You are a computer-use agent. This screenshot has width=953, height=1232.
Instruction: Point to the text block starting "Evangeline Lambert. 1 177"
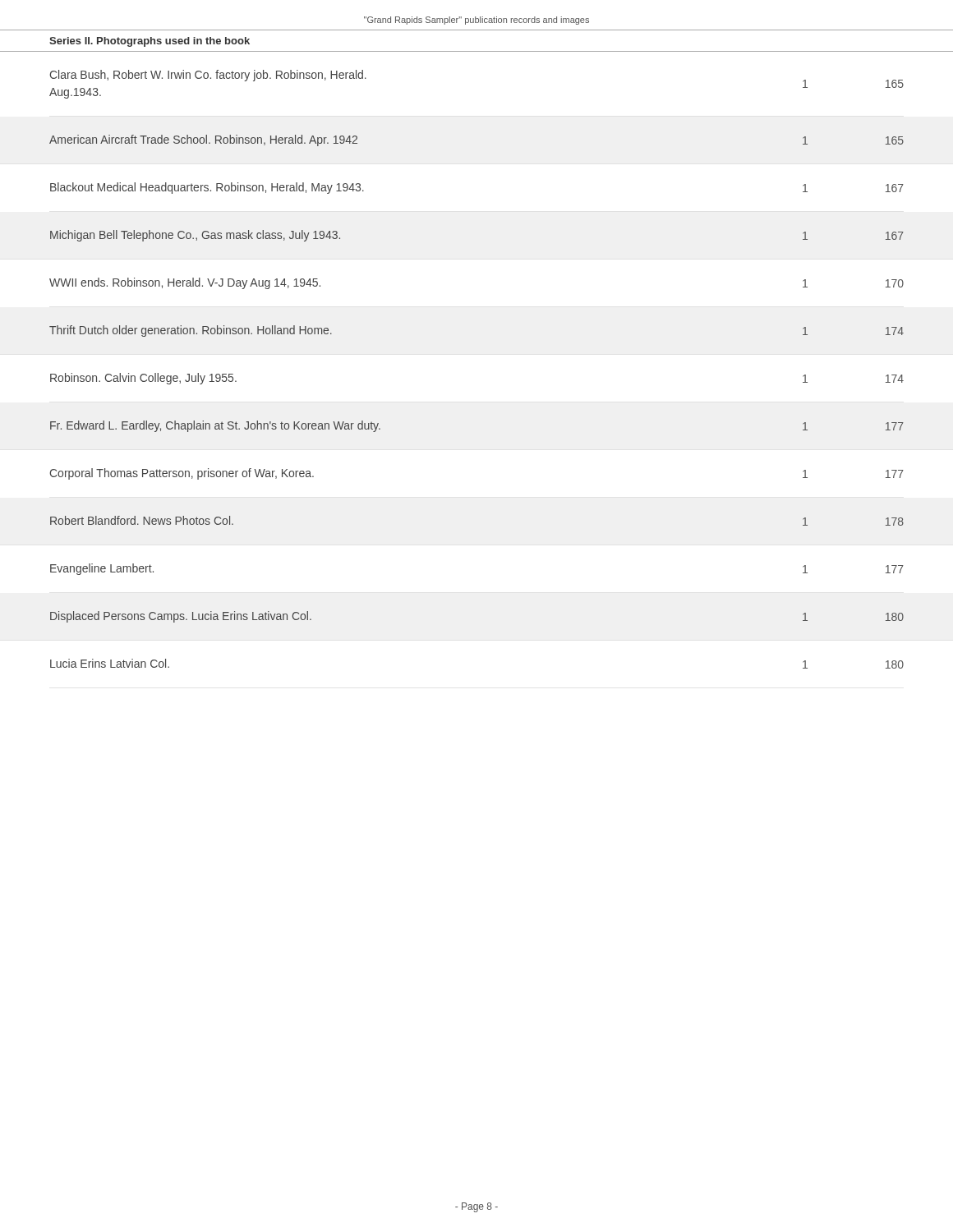[x=103, y=569]
